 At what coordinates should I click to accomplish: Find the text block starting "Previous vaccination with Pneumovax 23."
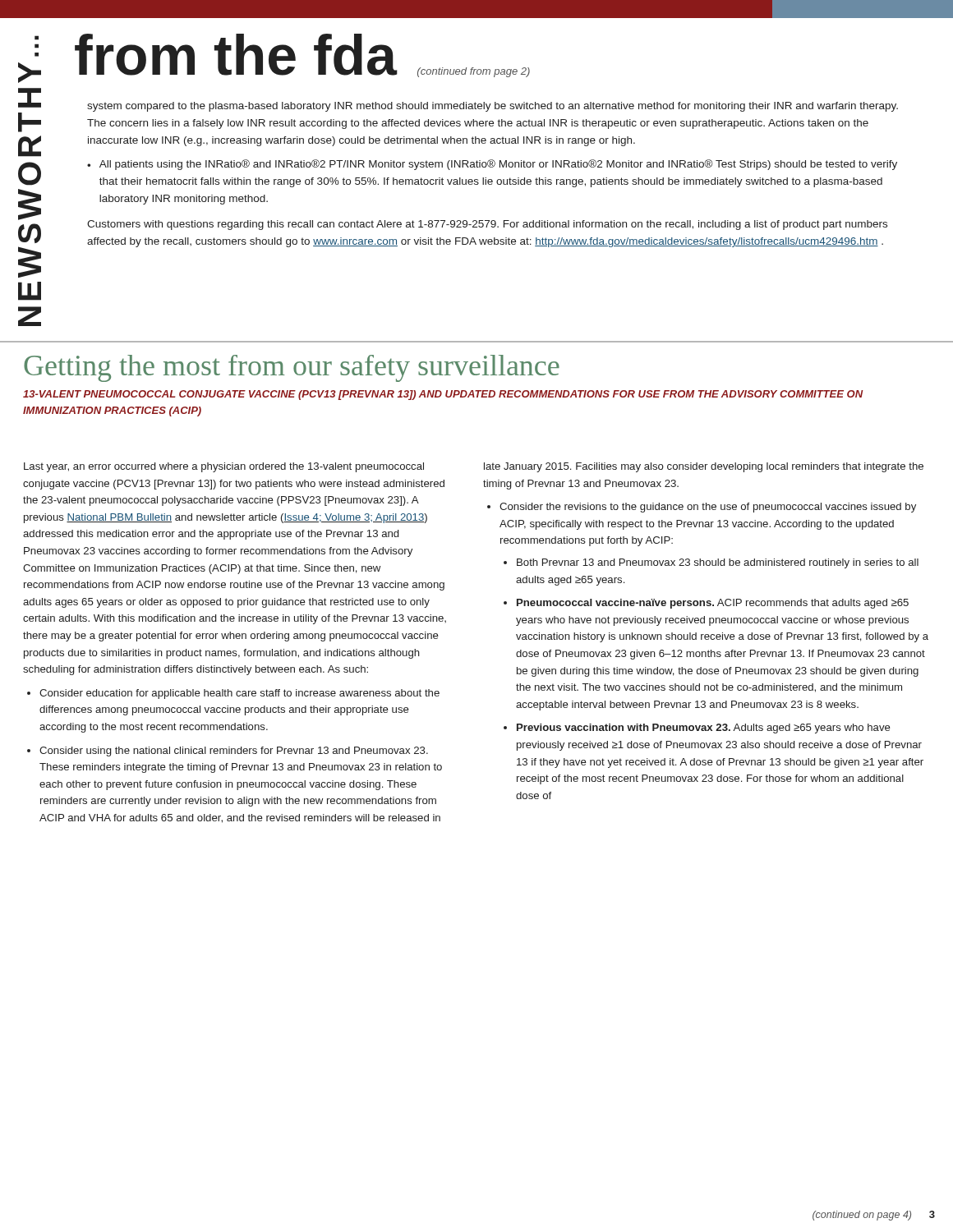pos(720,761)
